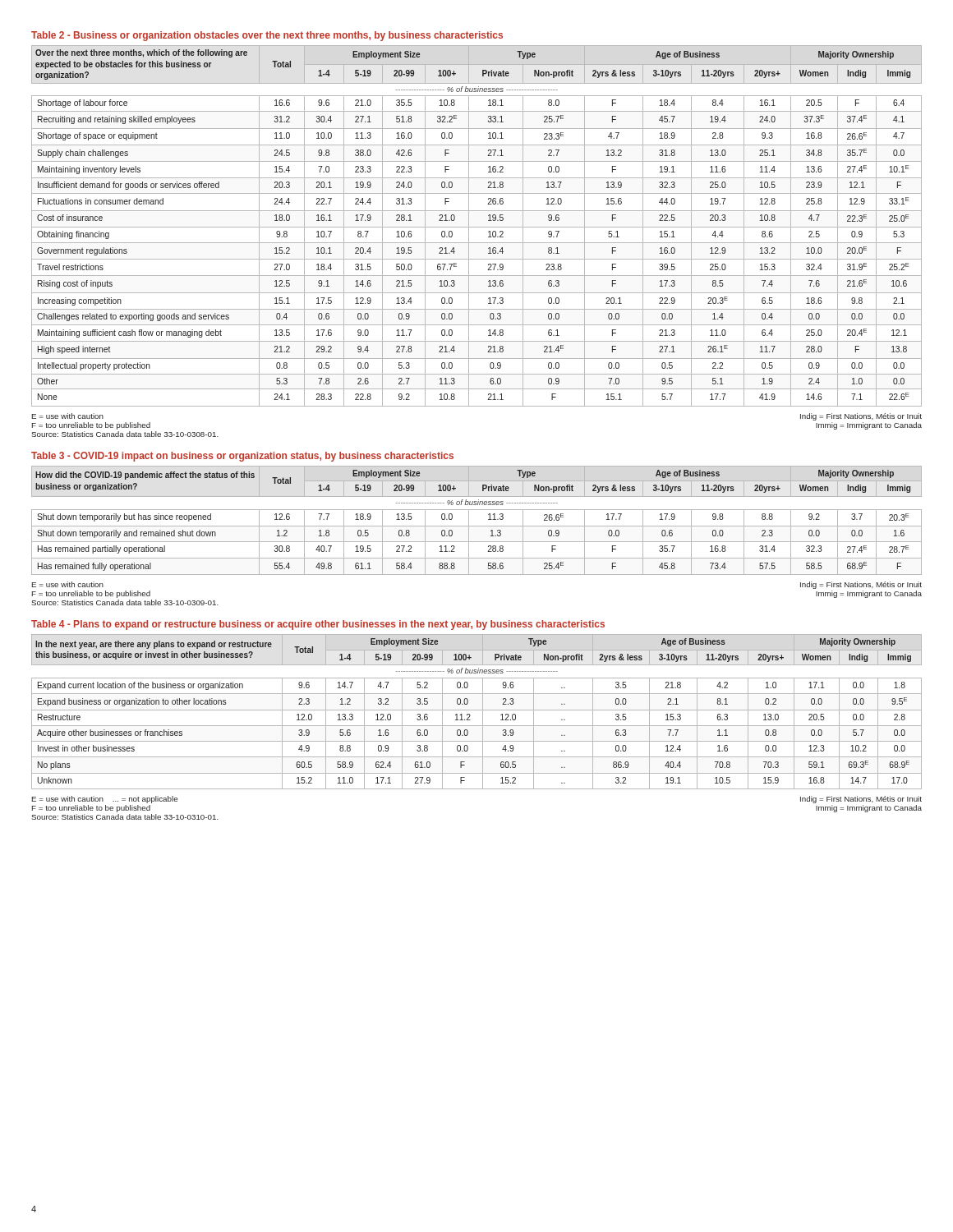Click the section header that begins "Table 3 -"
Screen dimensions: 1232x953
(x=243, y=456)
